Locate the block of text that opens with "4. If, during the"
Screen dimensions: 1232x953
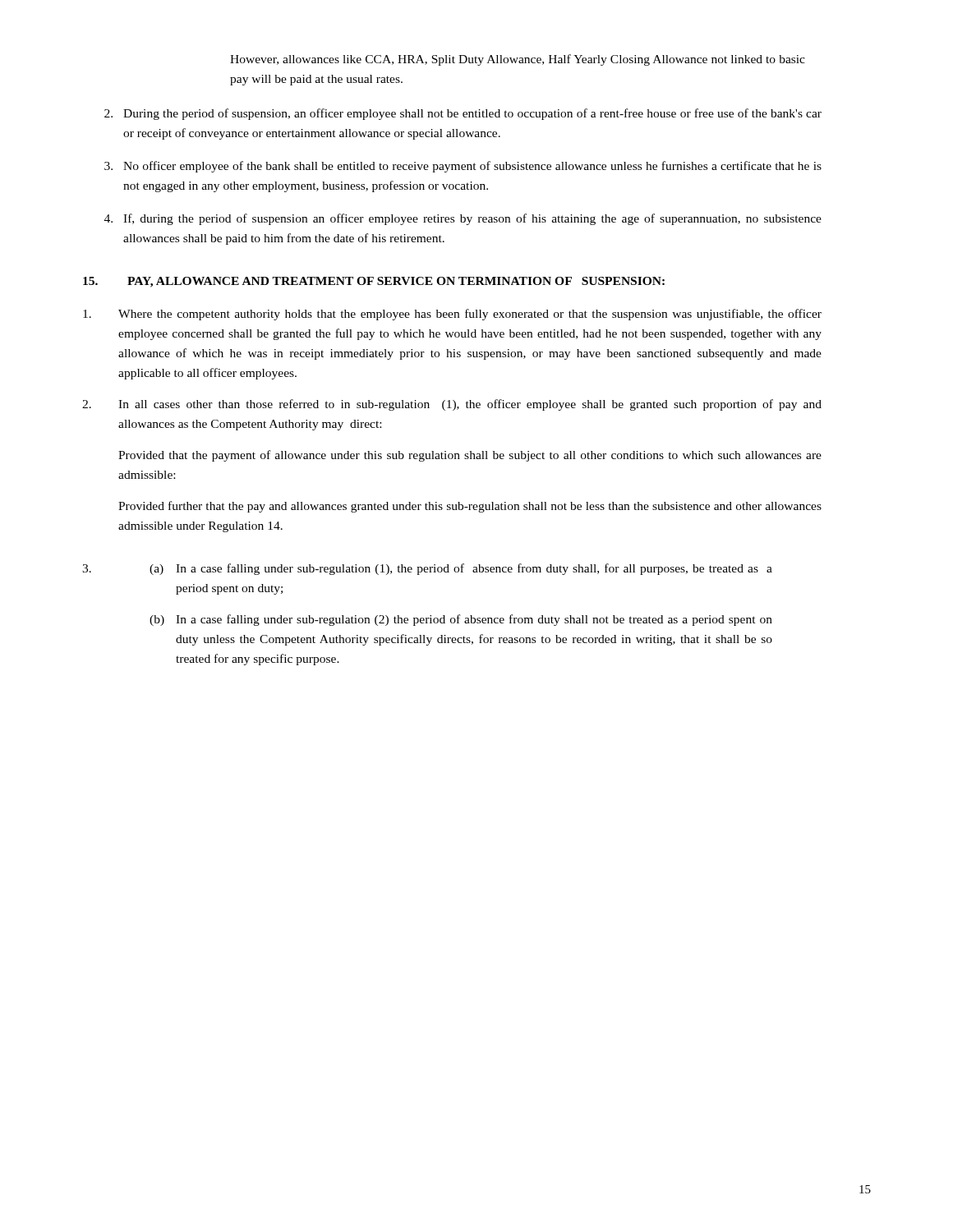(452, 228)
